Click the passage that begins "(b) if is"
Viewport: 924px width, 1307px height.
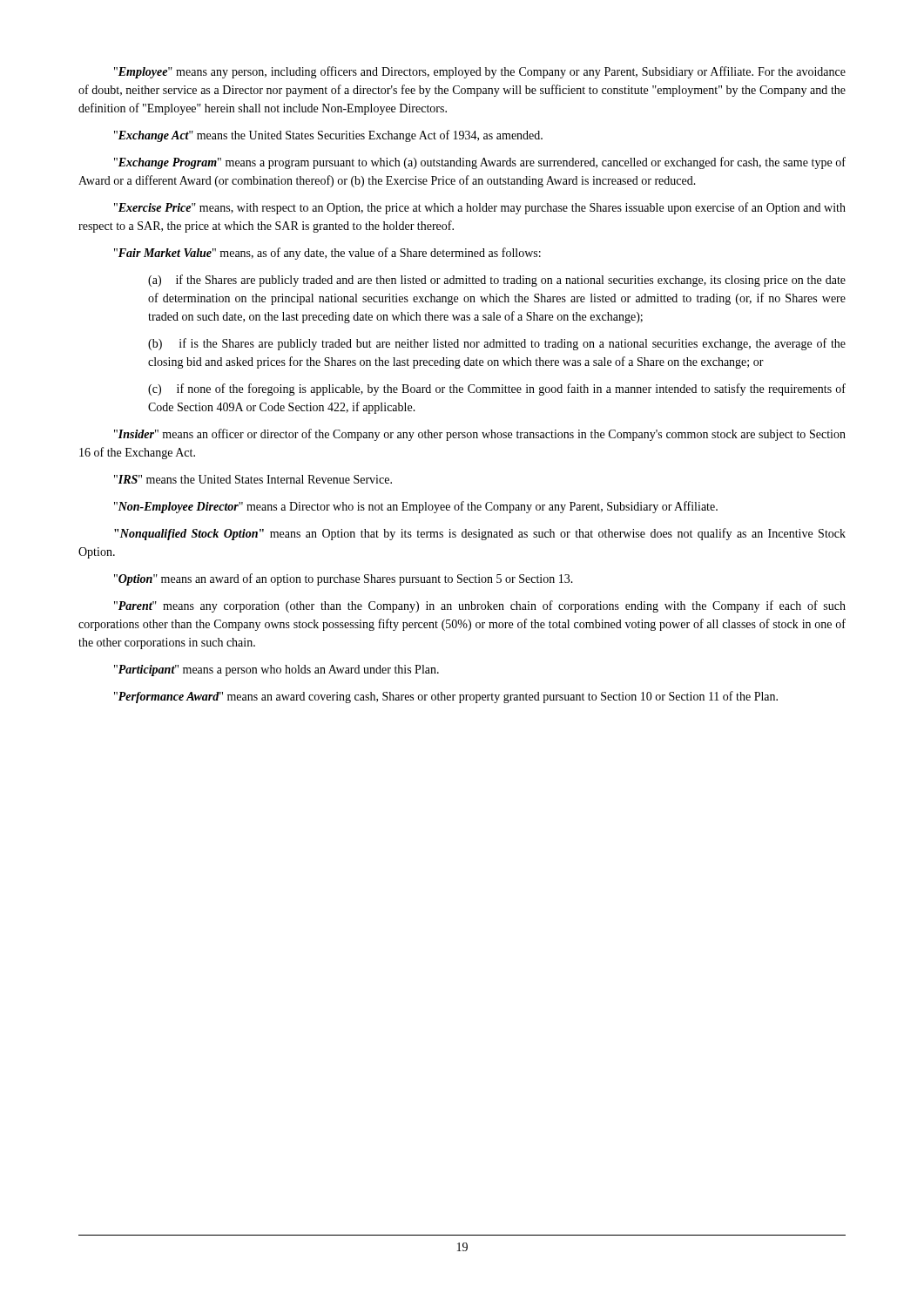pyautogui.click(x=497, y=353)
